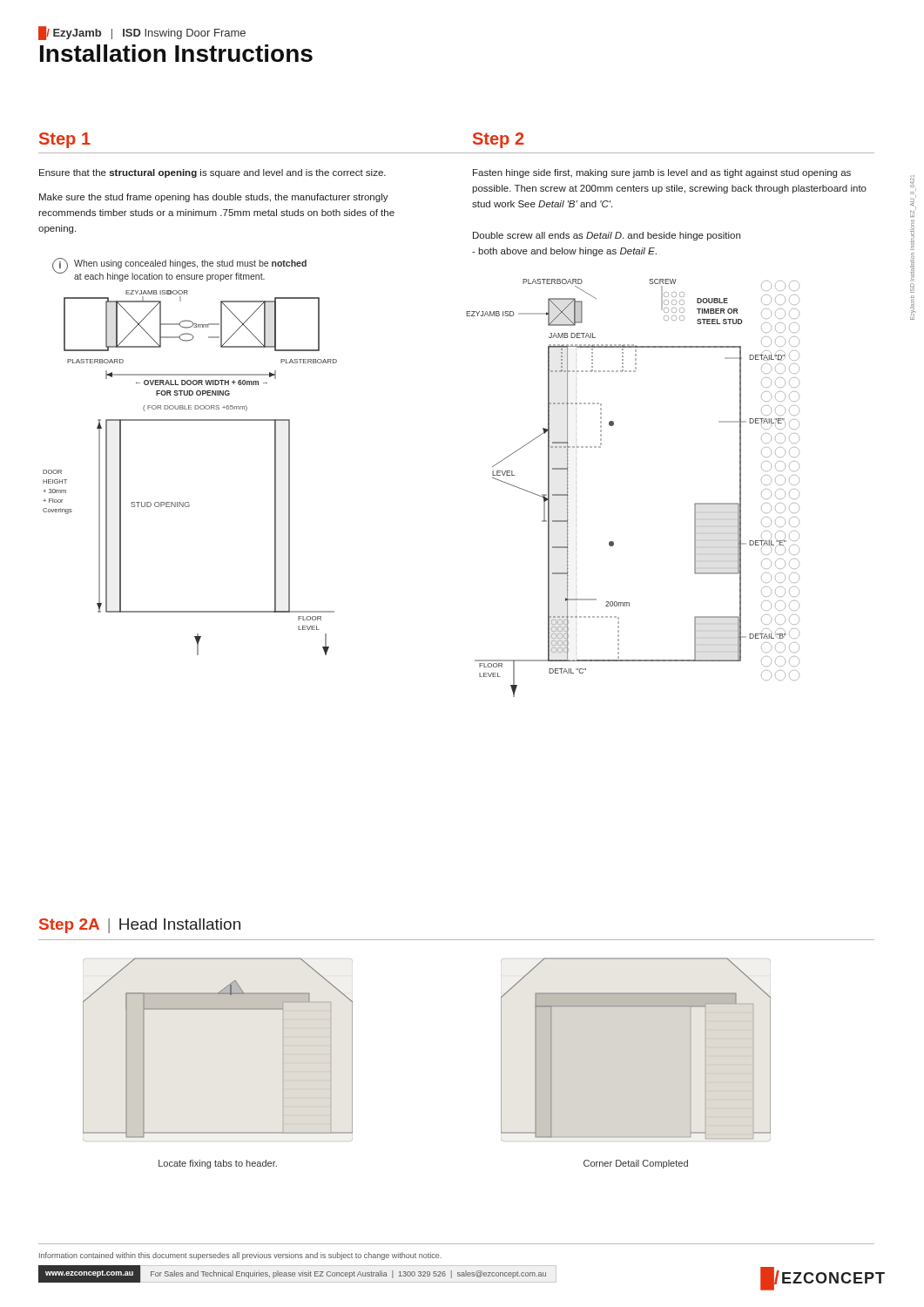The height and width of the screenshot is (1307, 924).
Task: Find "Step 2A | Head Installation" on this page
Action: (x=140, y=925)
